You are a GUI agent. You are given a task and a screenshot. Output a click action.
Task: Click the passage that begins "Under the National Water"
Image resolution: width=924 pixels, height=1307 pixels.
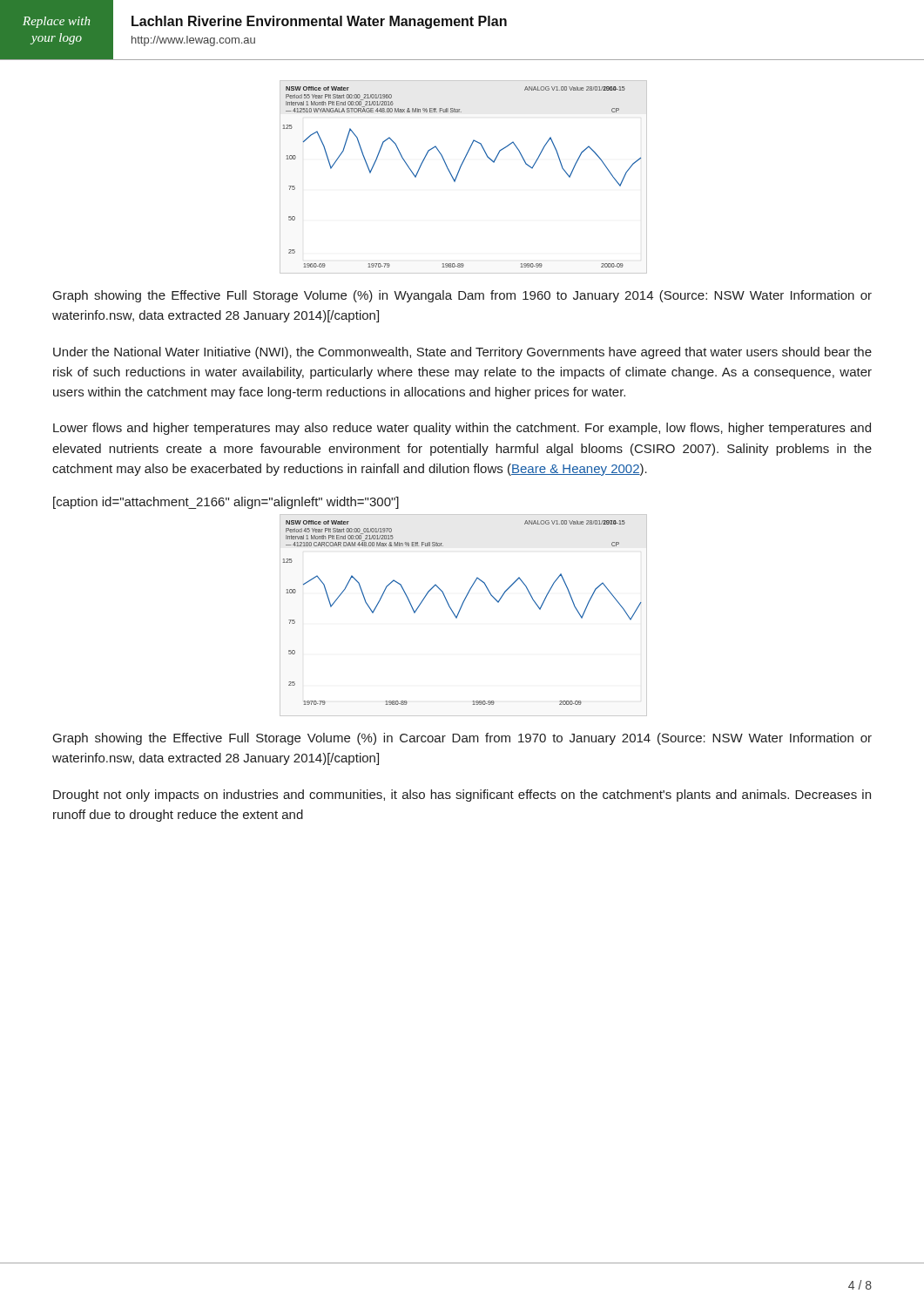[x=462, y=371]
